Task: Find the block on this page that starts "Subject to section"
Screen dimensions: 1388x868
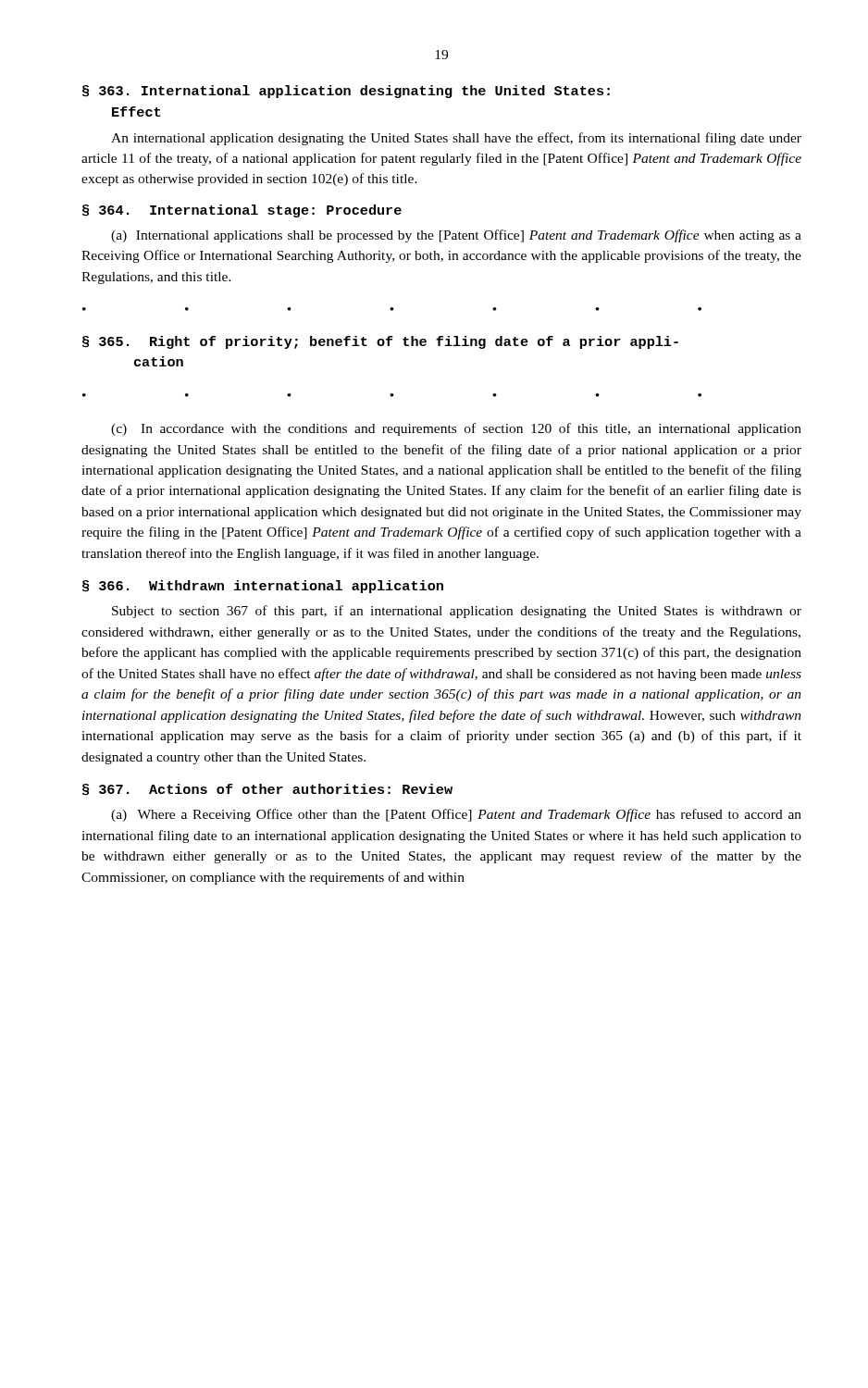Action: (x=441, y=683)
